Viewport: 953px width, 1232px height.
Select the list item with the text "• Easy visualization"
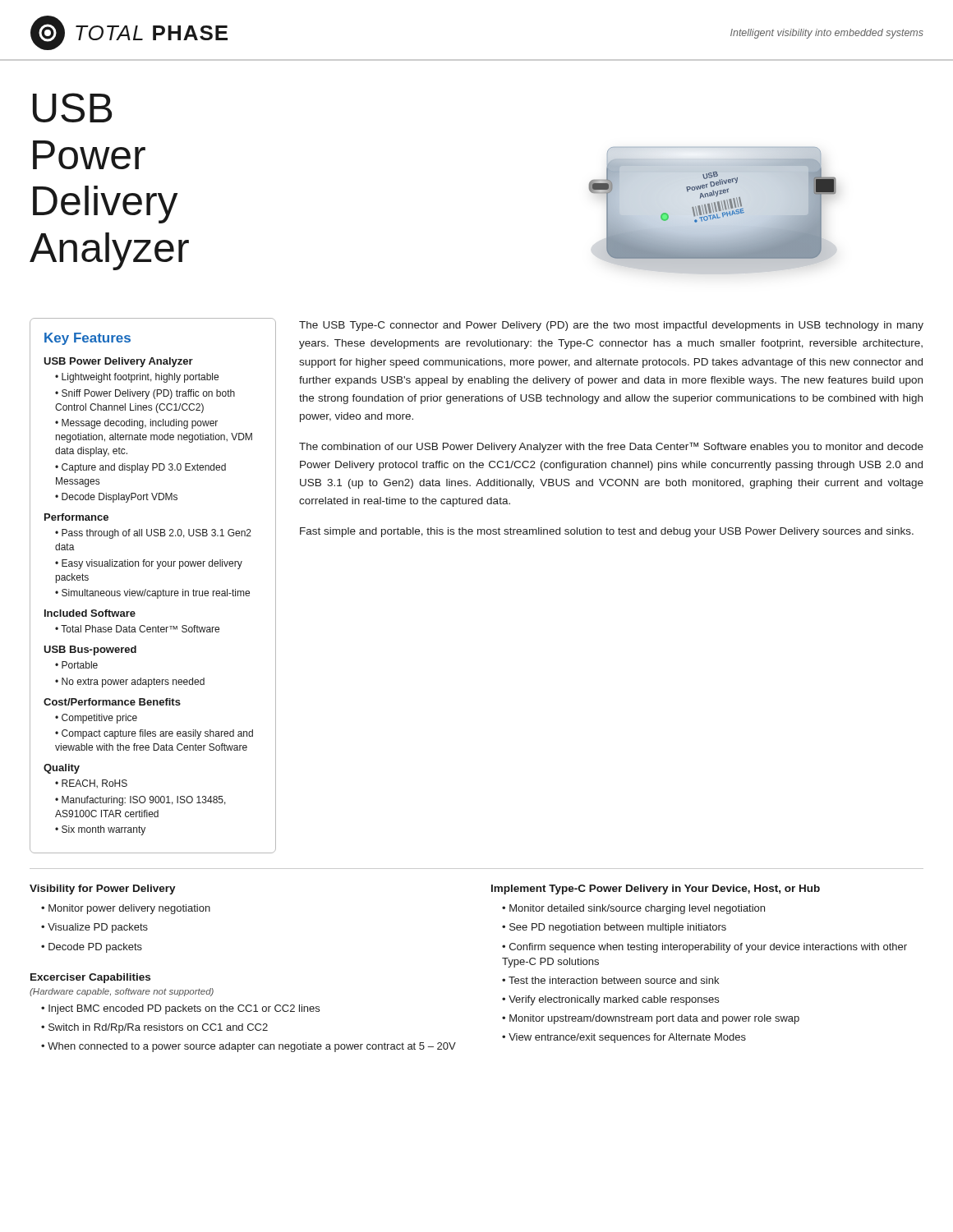(x=149, y=570)
